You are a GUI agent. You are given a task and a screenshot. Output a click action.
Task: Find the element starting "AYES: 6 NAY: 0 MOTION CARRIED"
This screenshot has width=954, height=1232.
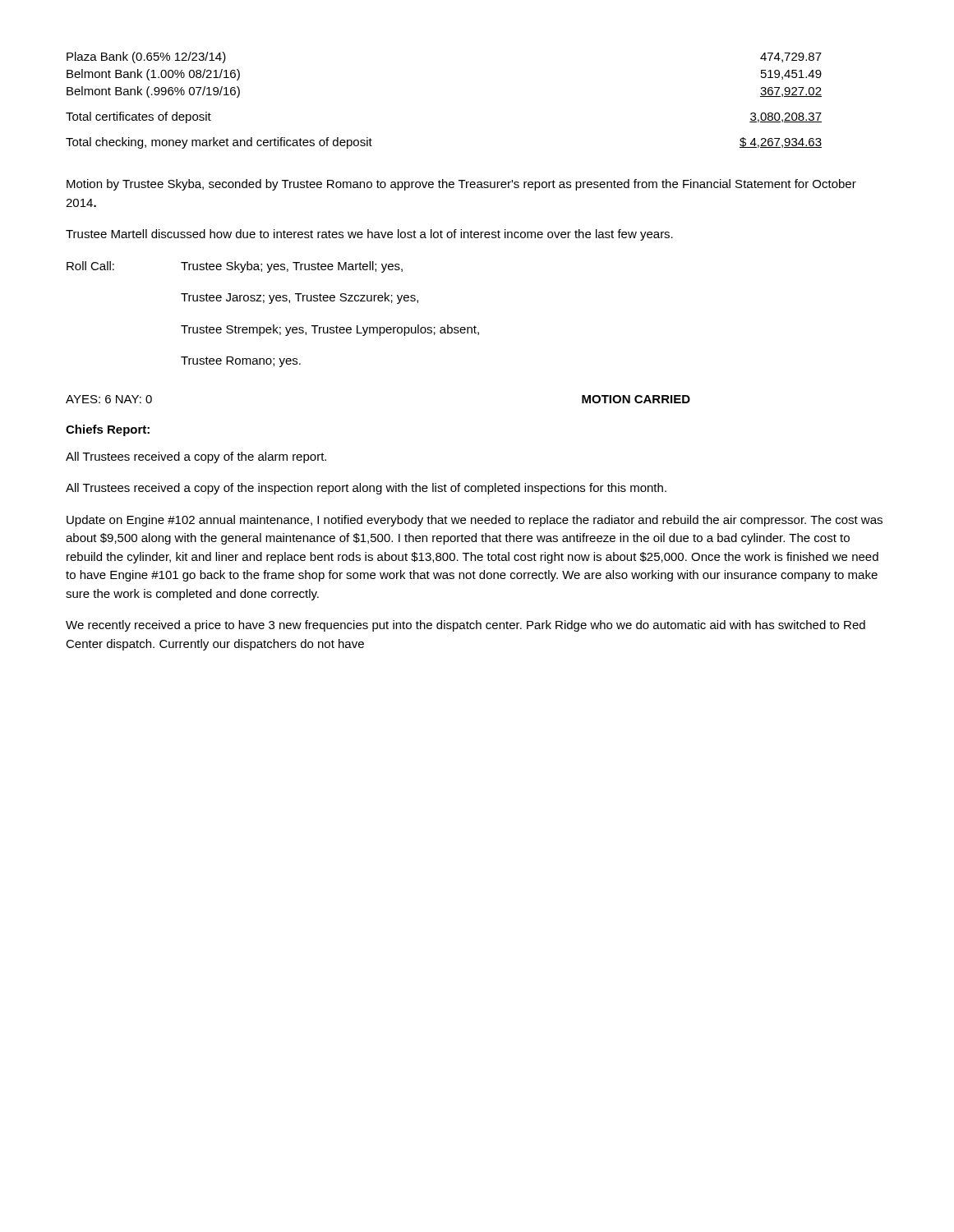point(107,399)
